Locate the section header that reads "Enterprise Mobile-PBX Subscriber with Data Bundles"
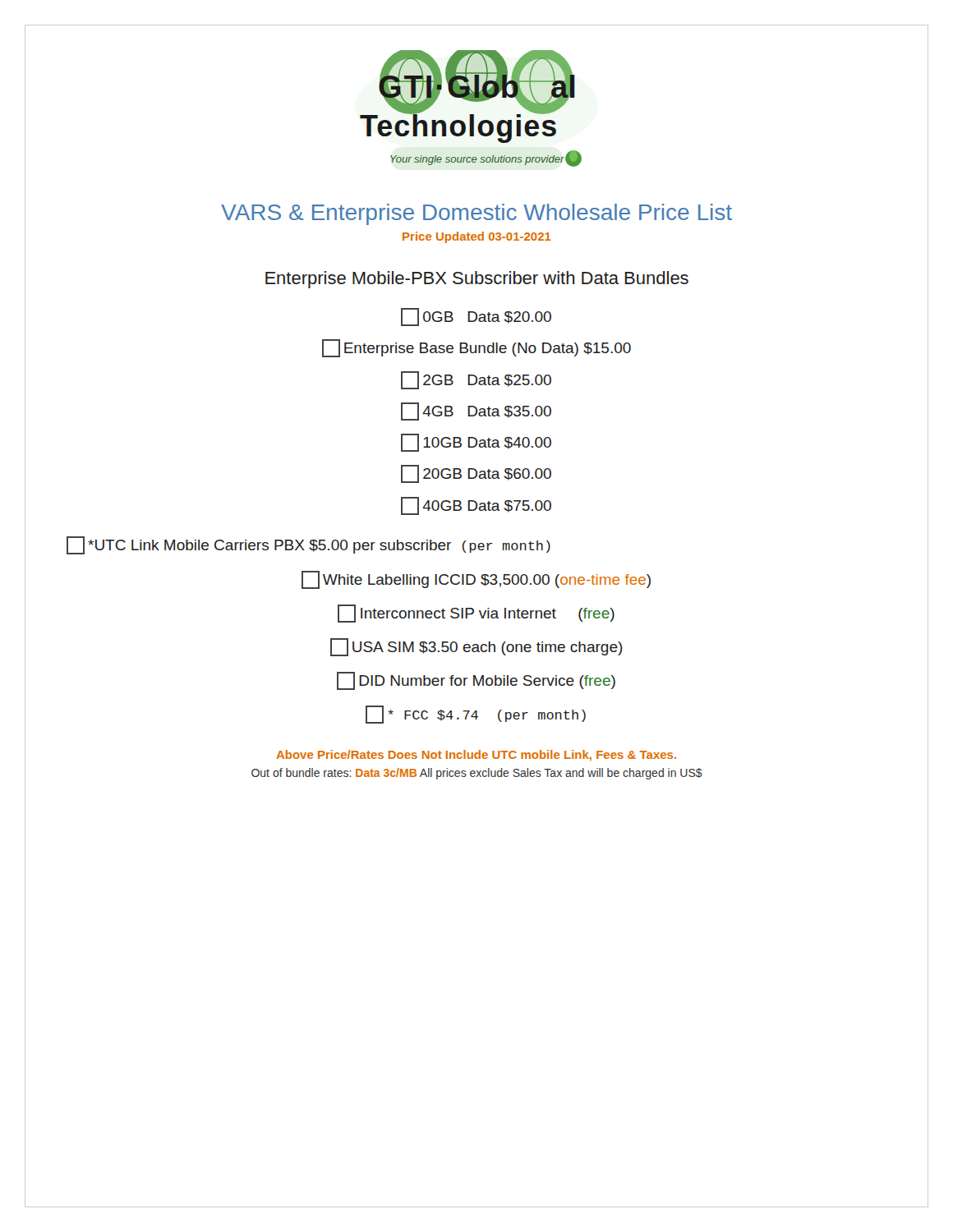Image resolution: width=953 pixels, height=1232 pixels. (x=476, y=278)
